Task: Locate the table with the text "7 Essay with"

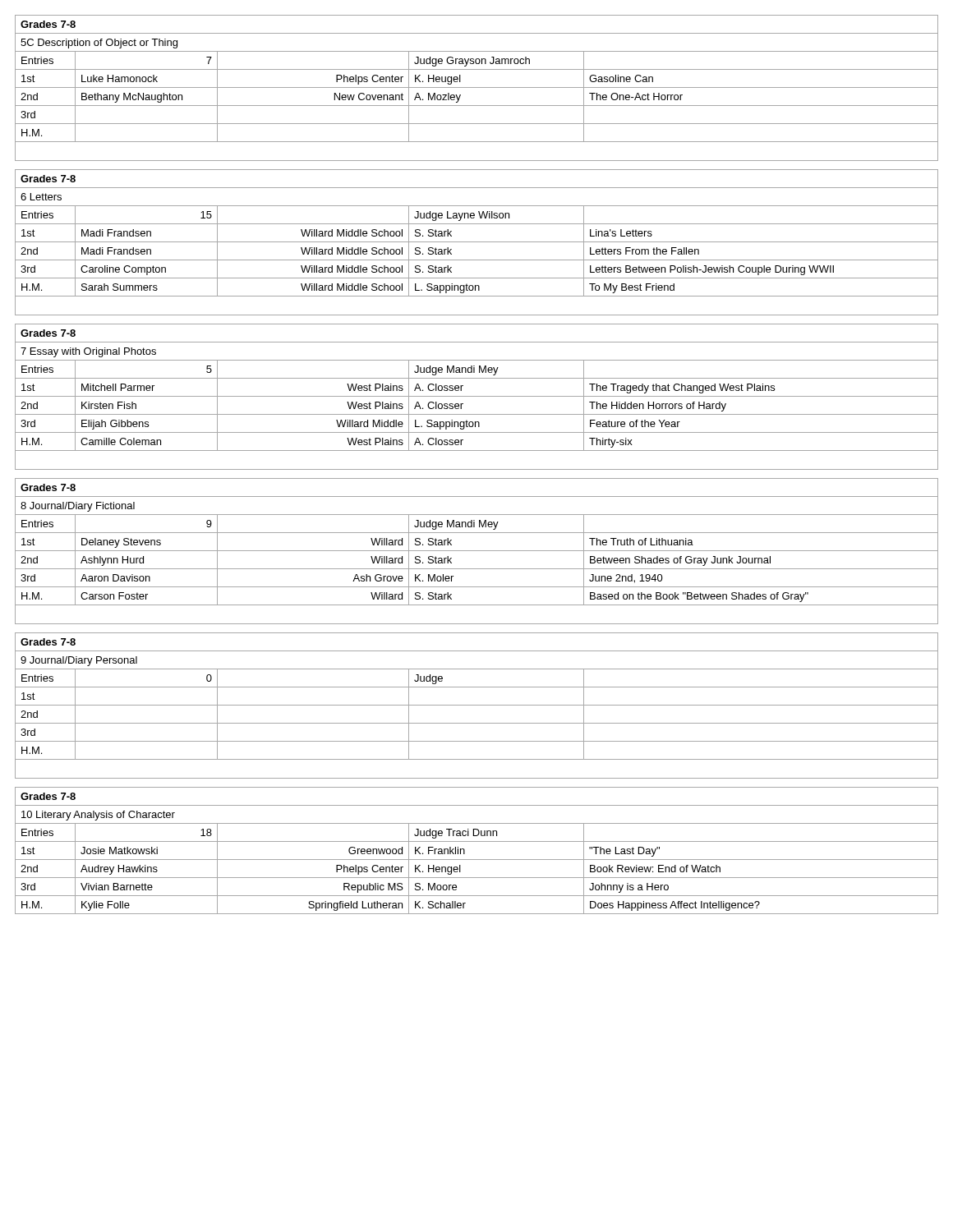Action: (x=476, y=397)
